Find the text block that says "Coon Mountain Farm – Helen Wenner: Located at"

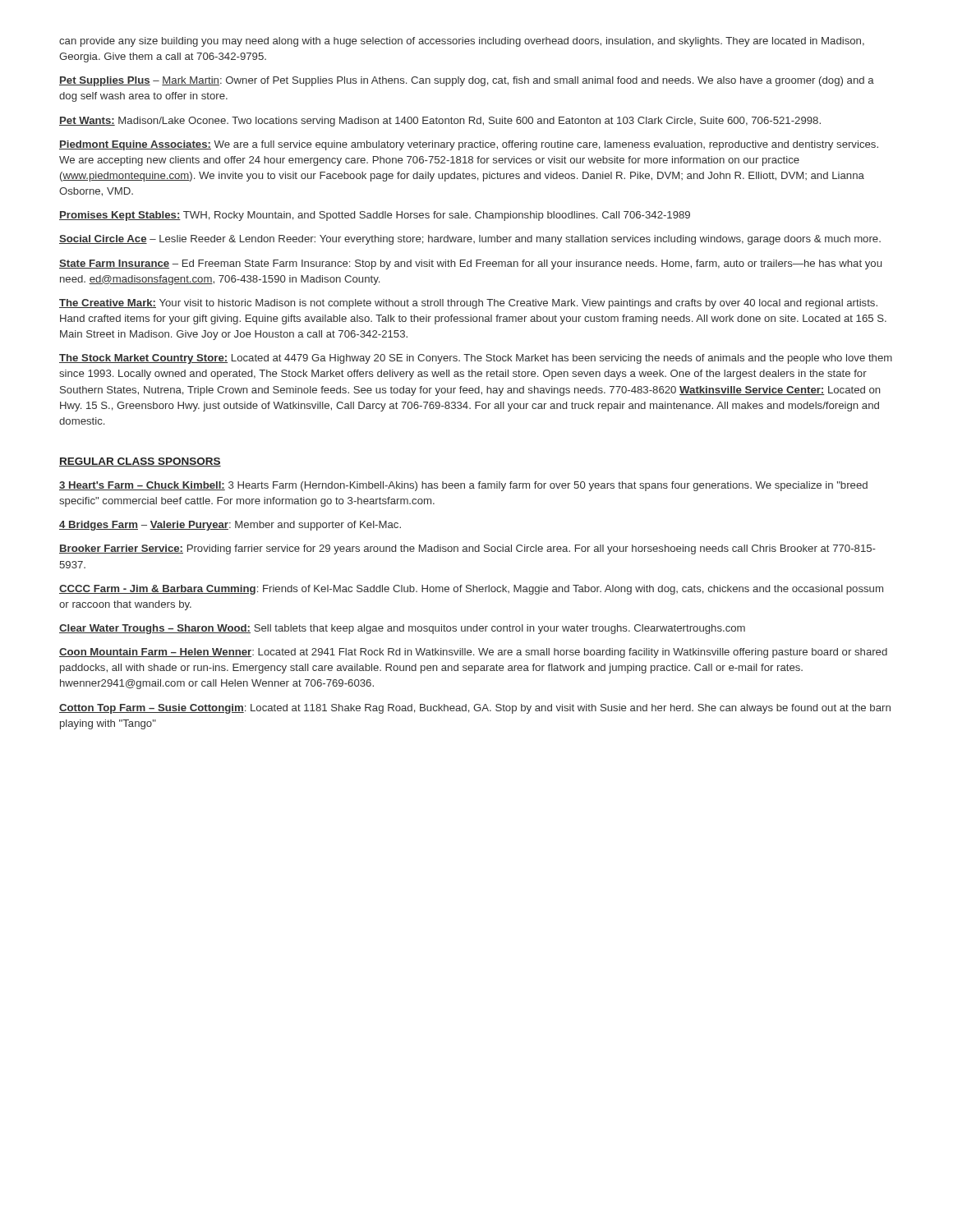[473, 668]
